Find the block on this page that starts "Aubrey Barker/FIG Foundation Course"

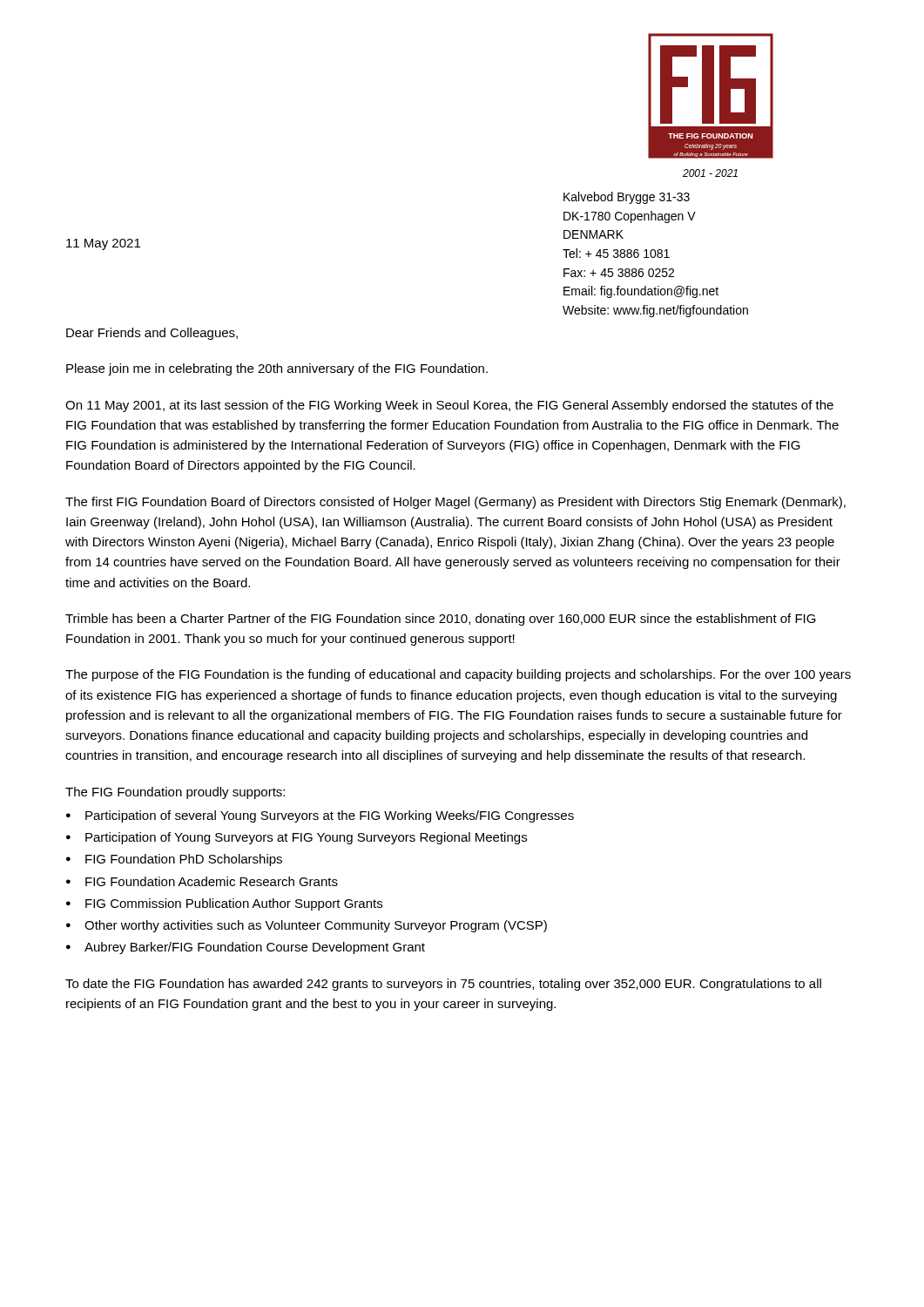pos(255,947)
